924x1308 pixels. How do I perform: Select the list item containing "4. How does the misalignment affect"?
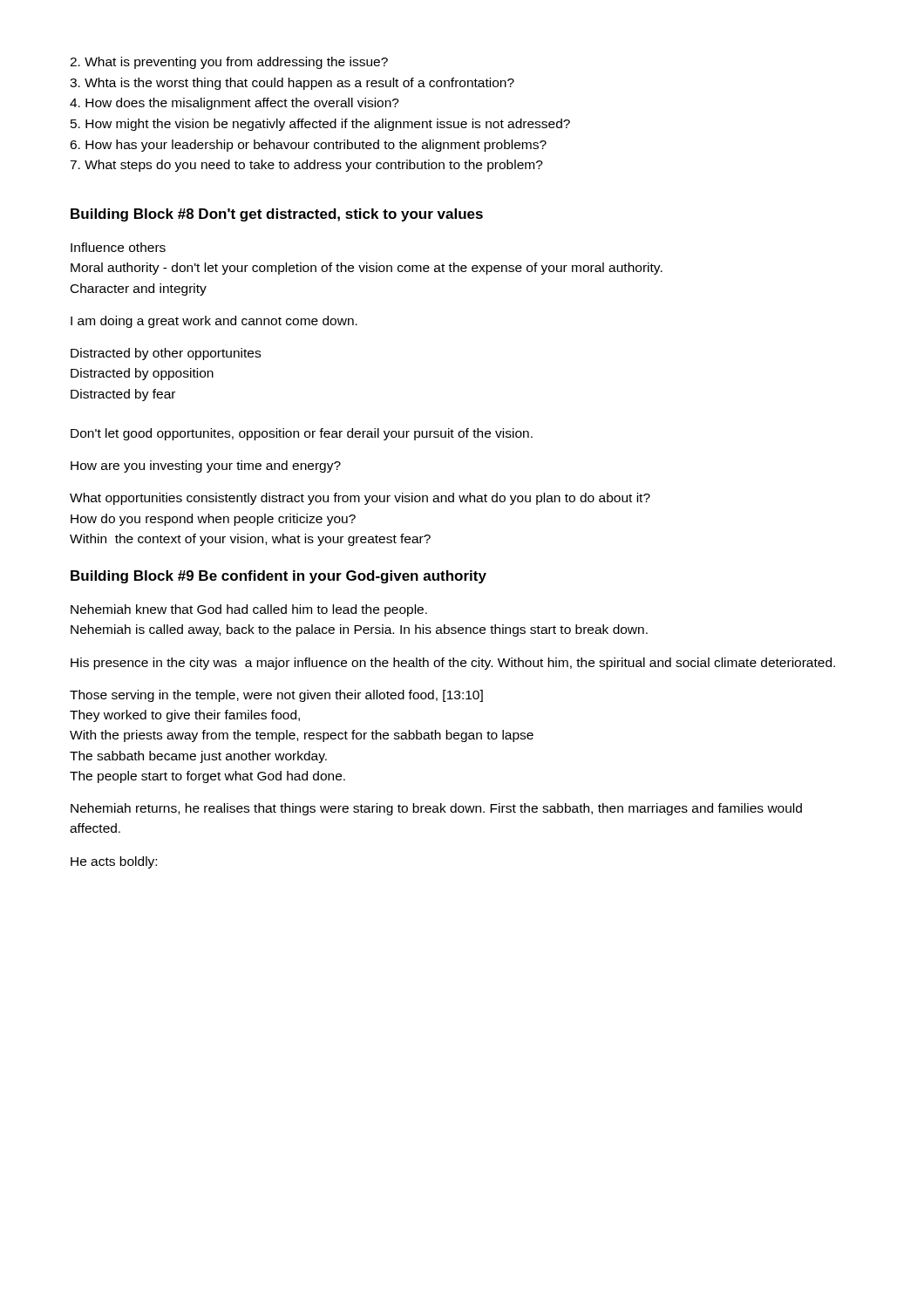click(234, 103)
